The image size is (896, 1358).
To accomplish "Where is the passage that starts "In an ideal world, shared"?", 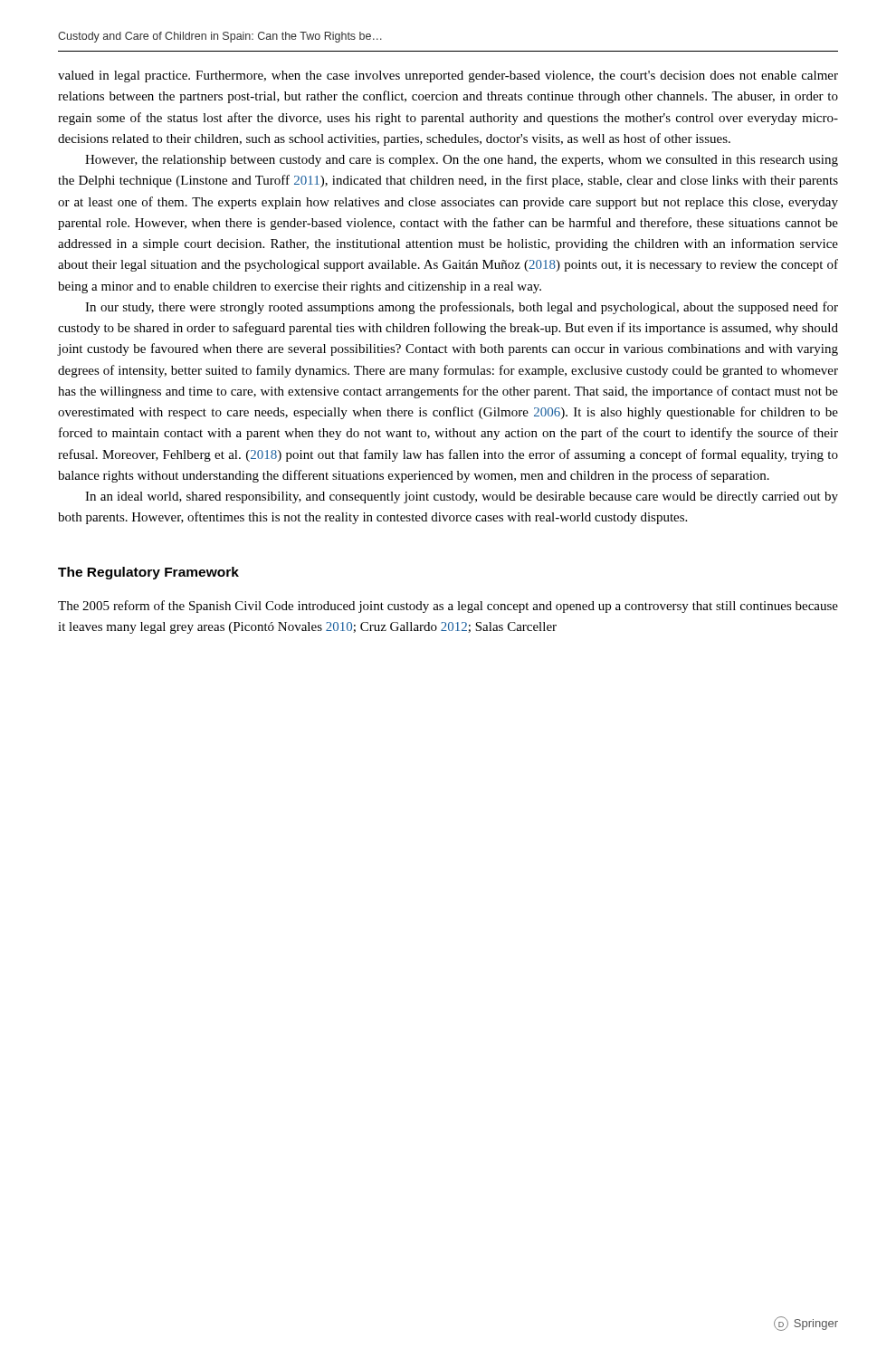I will pyautogui.click(x=448, y=507).
